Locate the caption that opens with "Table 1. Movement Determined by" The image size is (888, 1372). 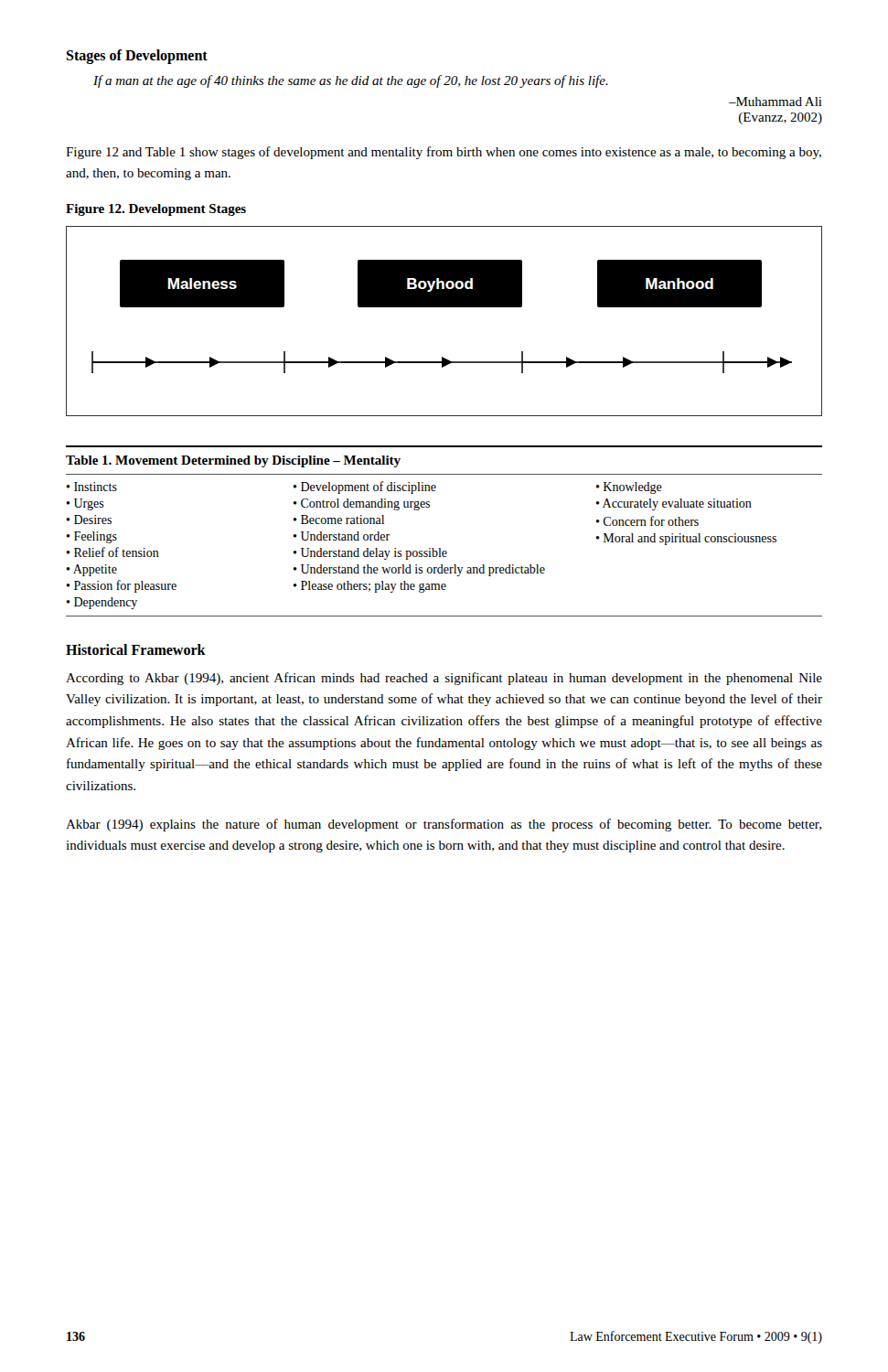point(233,460)
